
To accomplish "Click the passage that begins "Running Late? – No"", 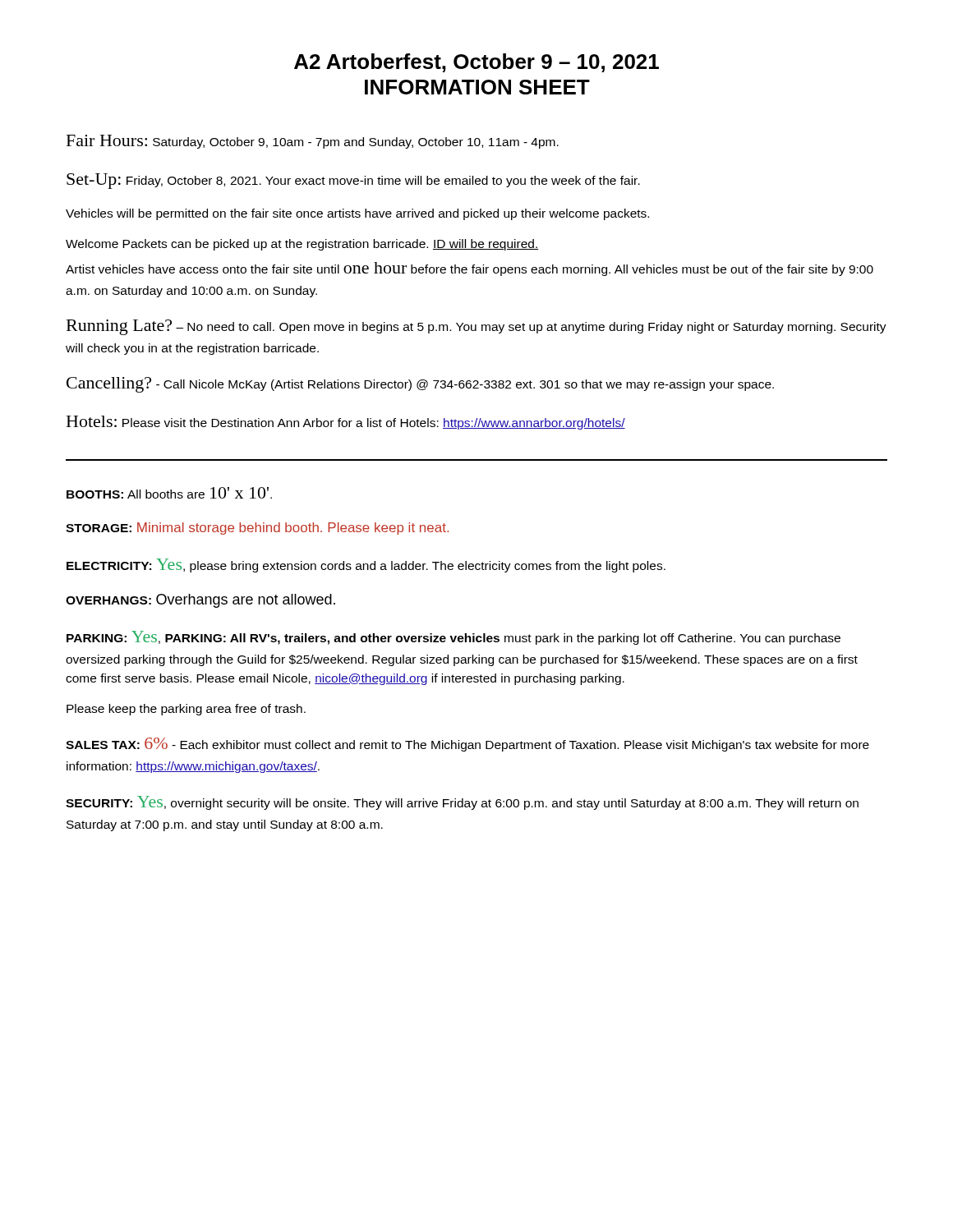I will pyautogui.click(x=476, y=334).
